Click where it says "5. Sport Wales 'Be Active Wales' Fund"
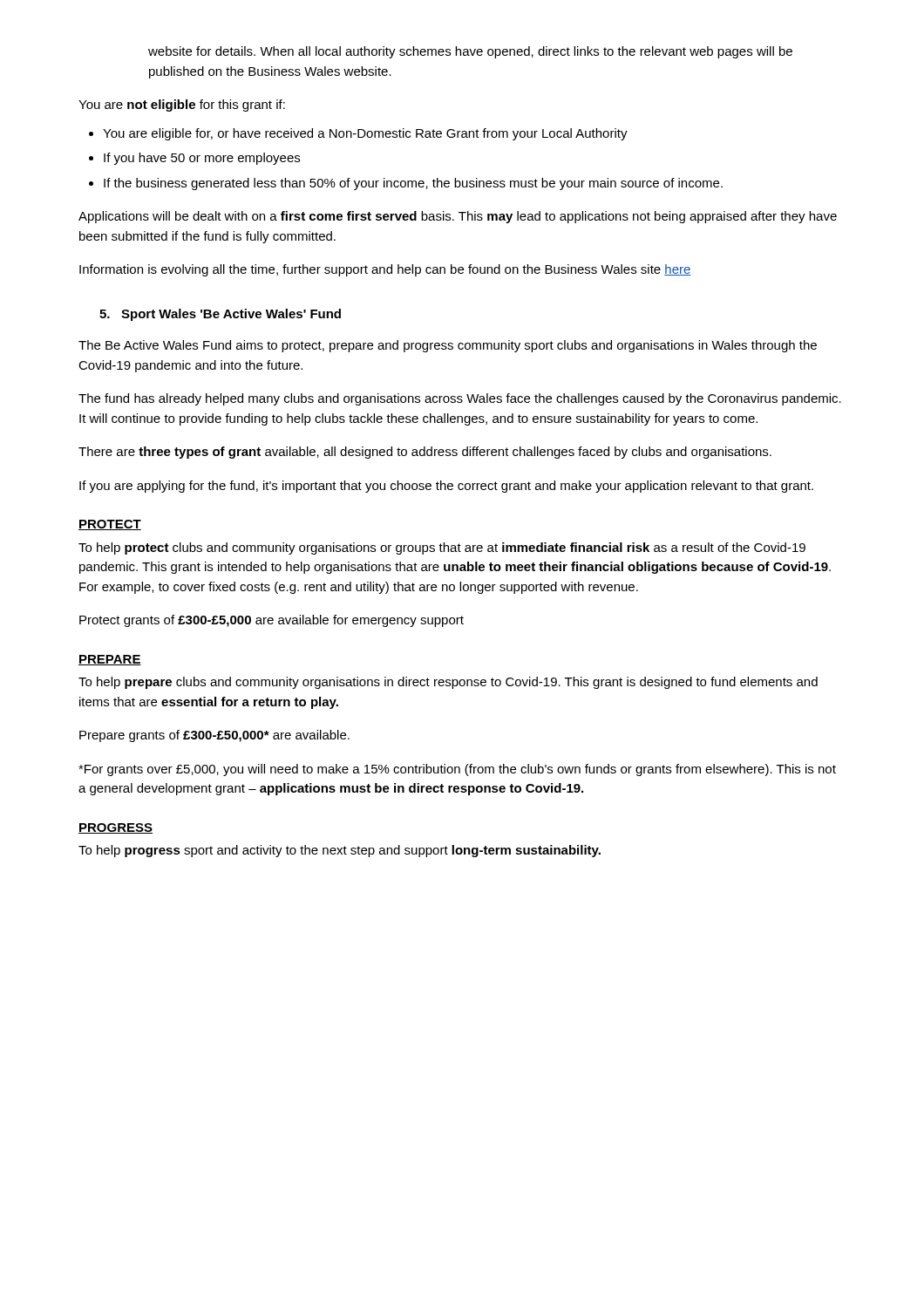This screenshot has height=1308, width=924. [x=221, y=313]
